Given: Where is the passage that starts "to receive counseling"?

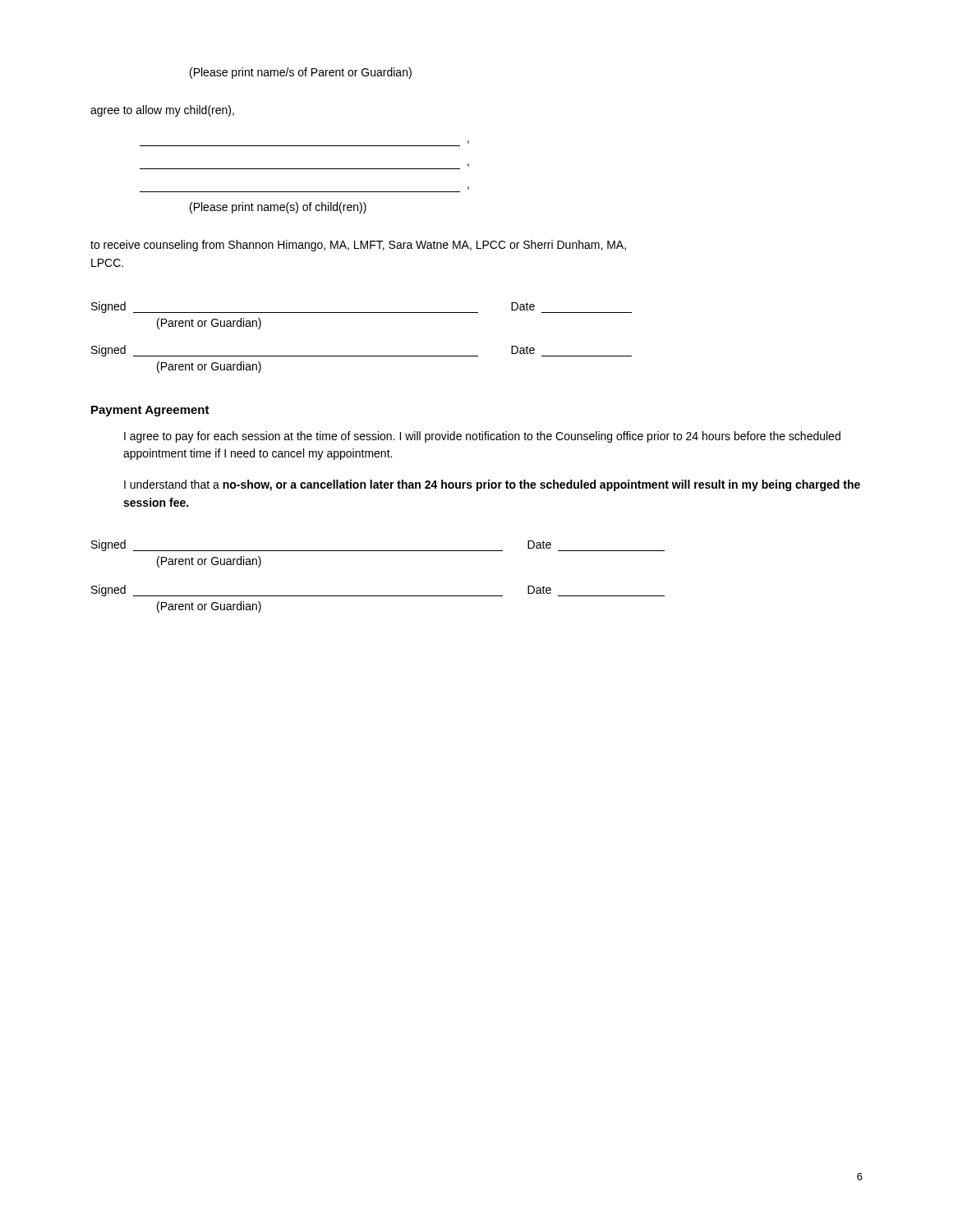Looking at the screenshot, I should pyautogui.click(x=359, y=245).
